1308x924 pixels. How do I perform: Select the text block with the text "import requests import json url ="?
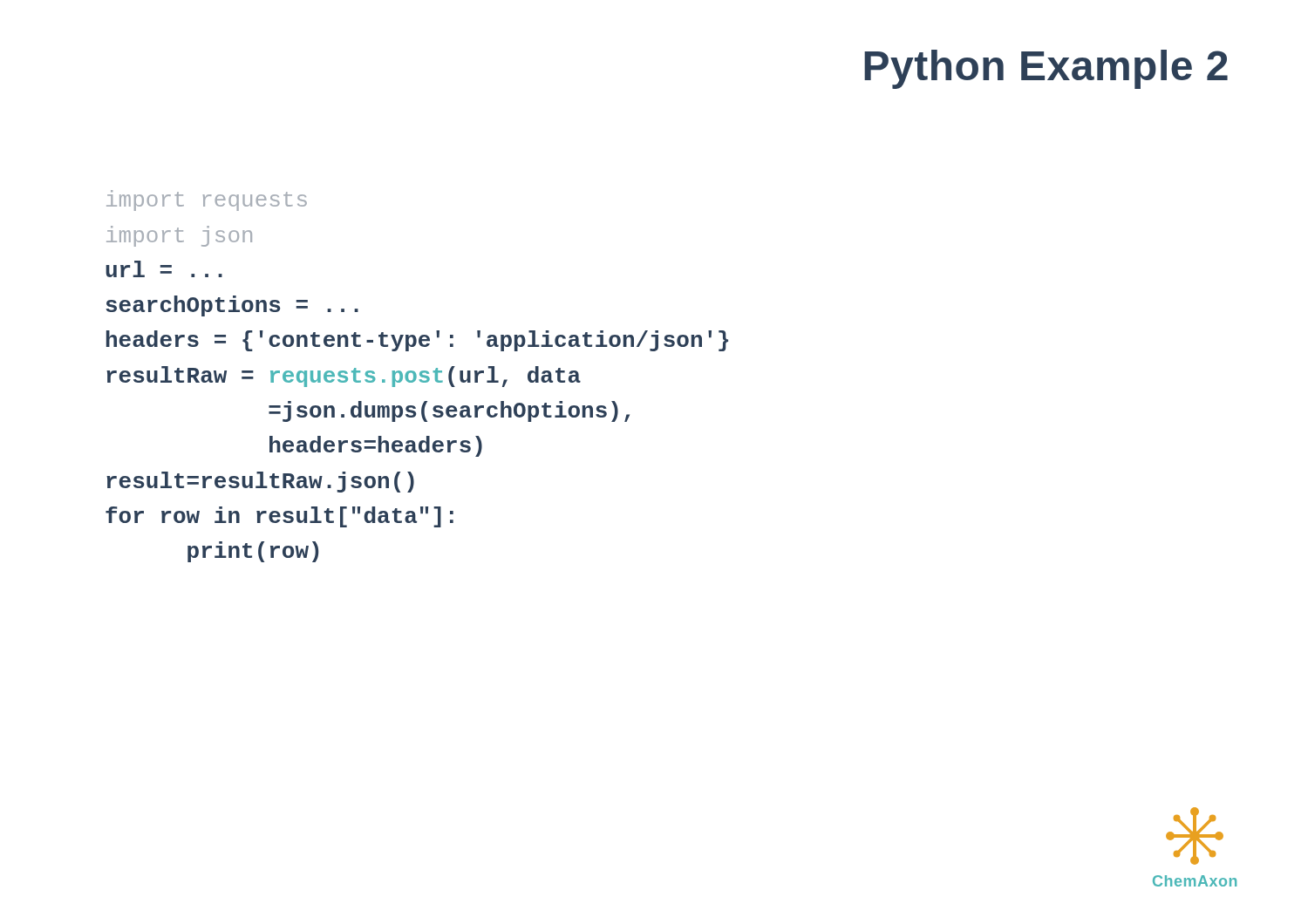[418, 376]
